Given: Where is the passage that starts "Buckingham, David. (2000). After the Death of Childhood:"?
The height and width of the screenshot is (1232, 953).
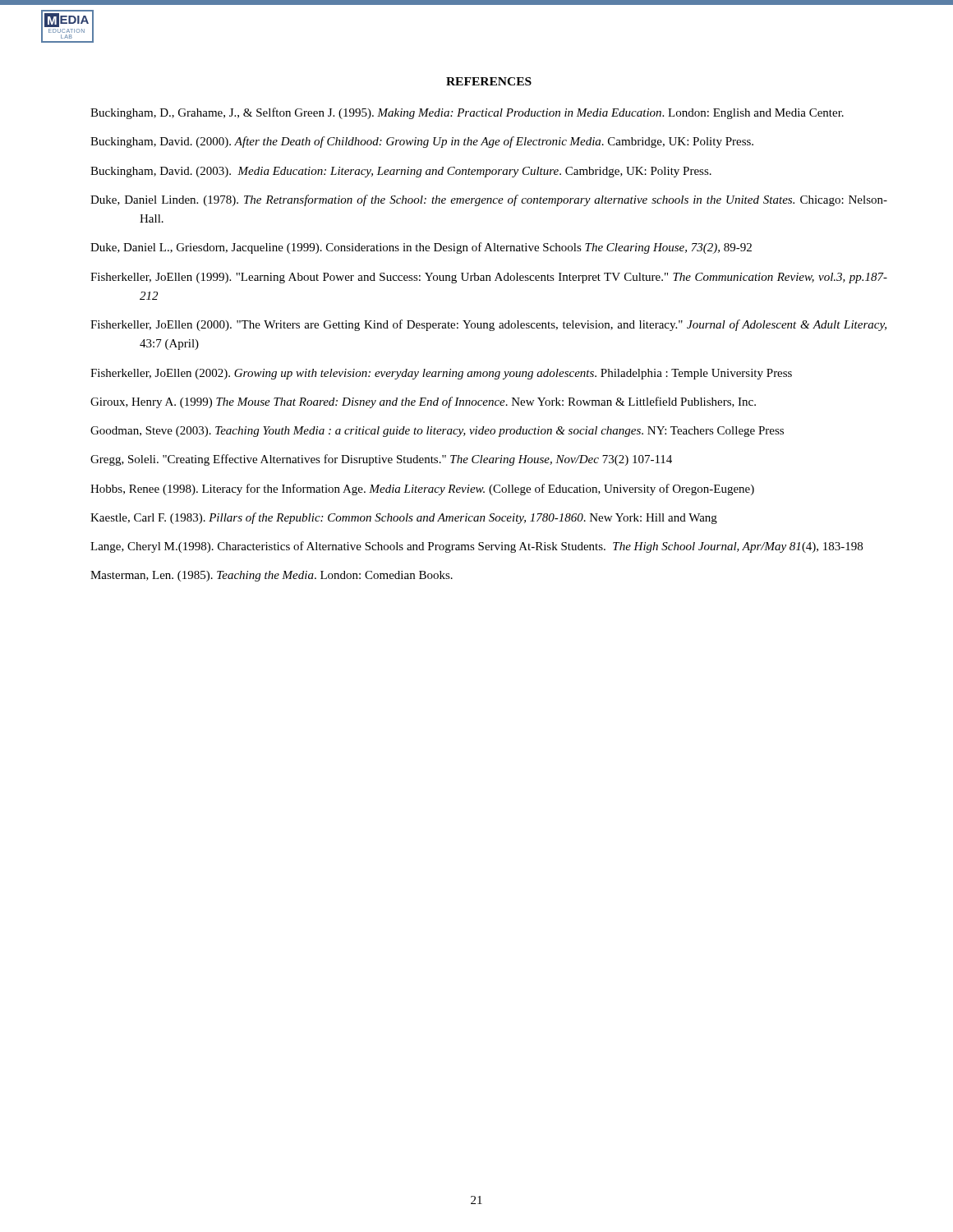Looking at the screenshot, I should click(422, 141).
